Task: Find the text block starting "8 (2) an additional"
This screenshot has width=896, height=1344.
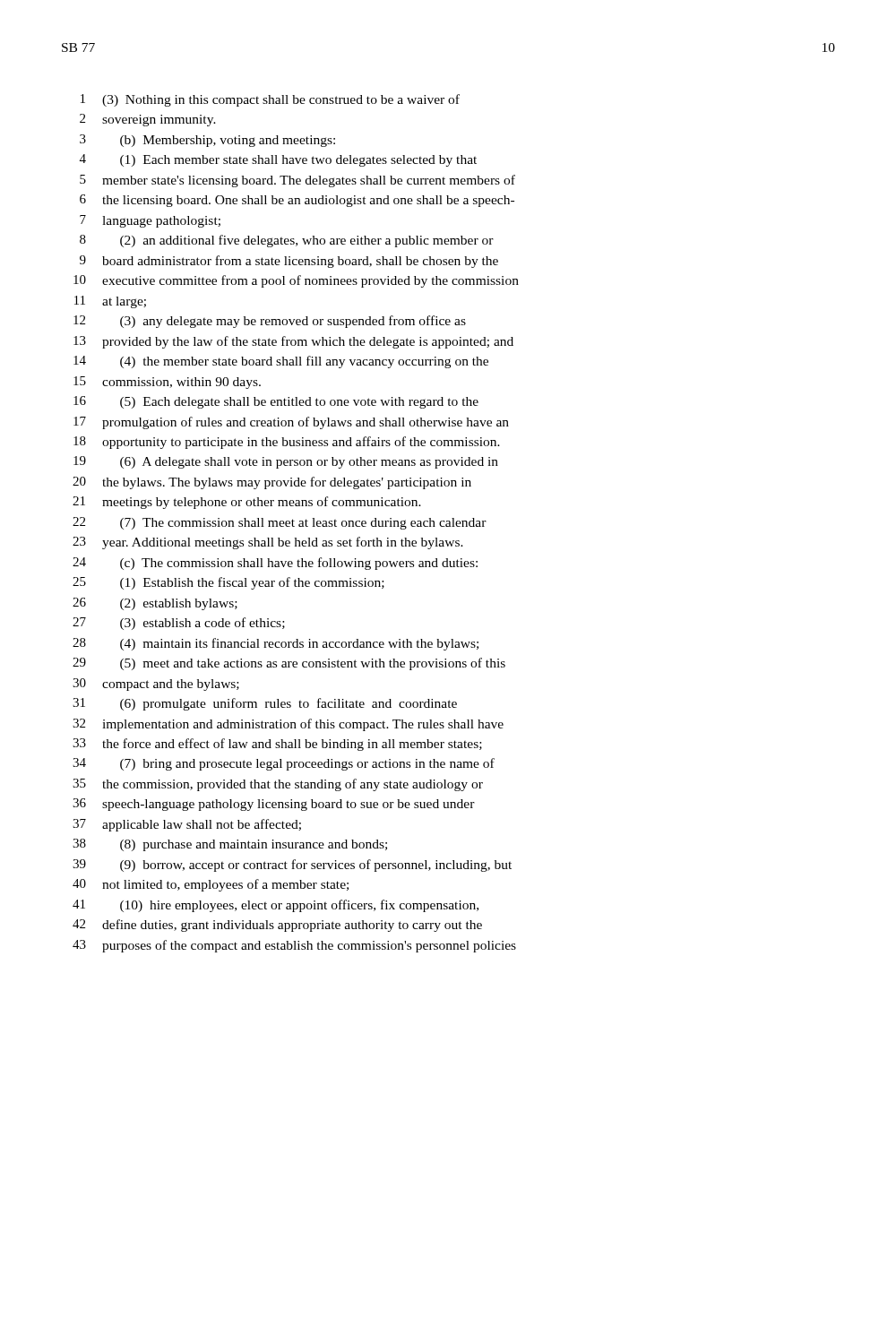Action: (x=448, y=271)
